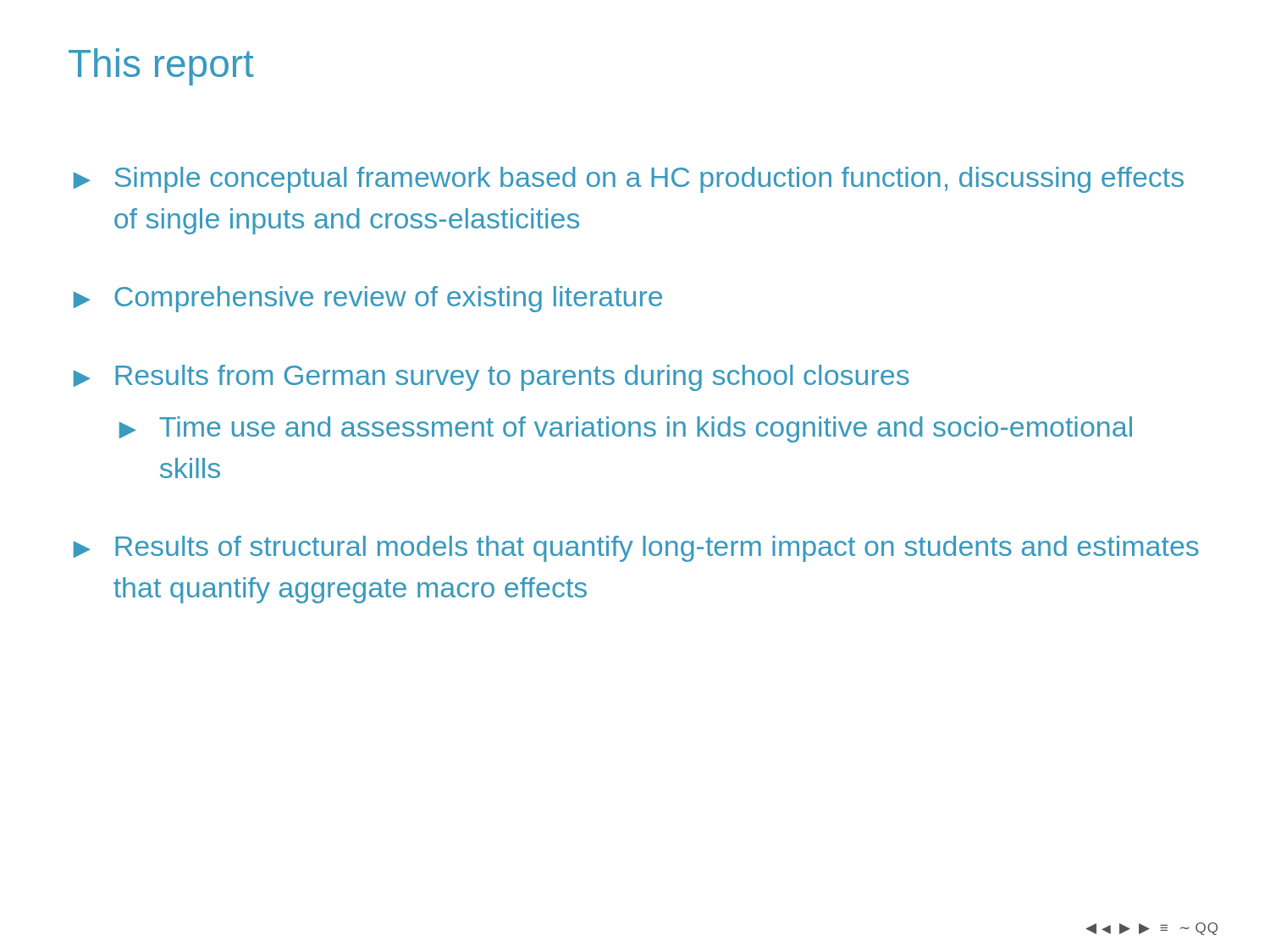
Task: Point to the text block starting "► Simple conceptual framework based"
Action: [635, 198]
